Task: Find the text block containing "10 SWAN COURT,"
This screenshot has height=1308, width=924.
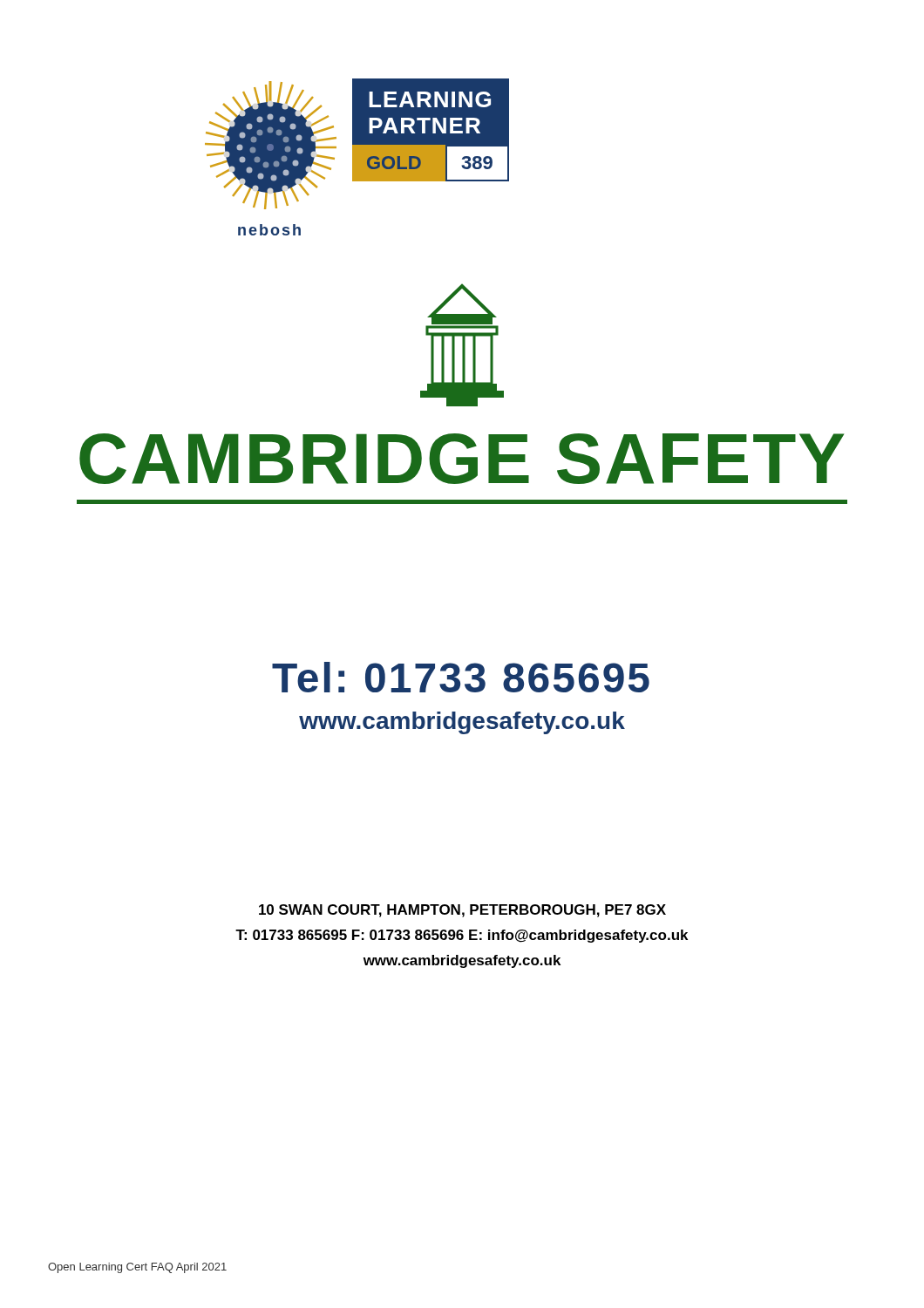Action: click(x=462, y=936)
